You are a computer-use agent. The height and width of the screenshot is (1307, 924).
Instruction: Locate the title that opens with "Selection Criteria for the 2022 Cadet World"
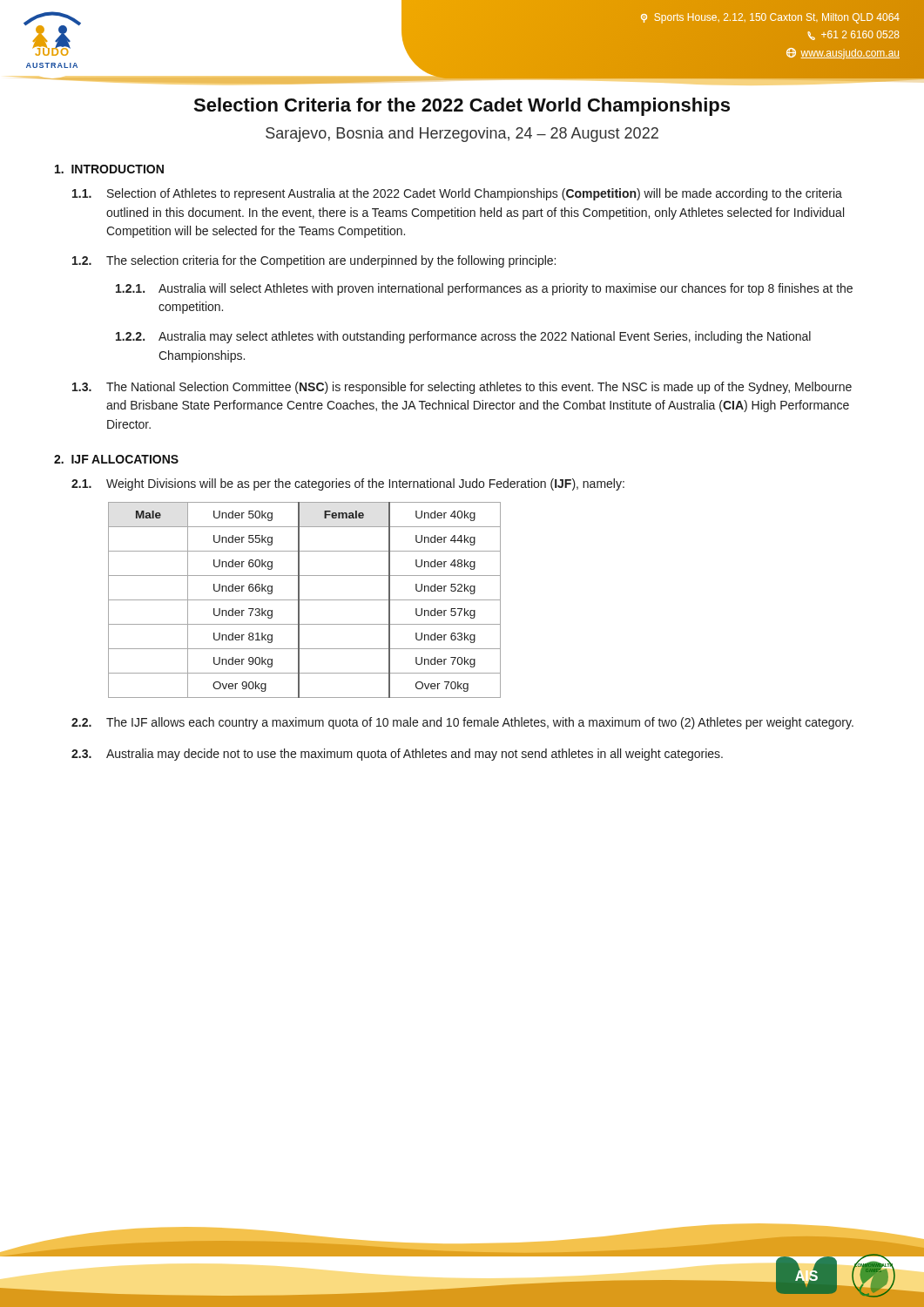click(462, 105)
